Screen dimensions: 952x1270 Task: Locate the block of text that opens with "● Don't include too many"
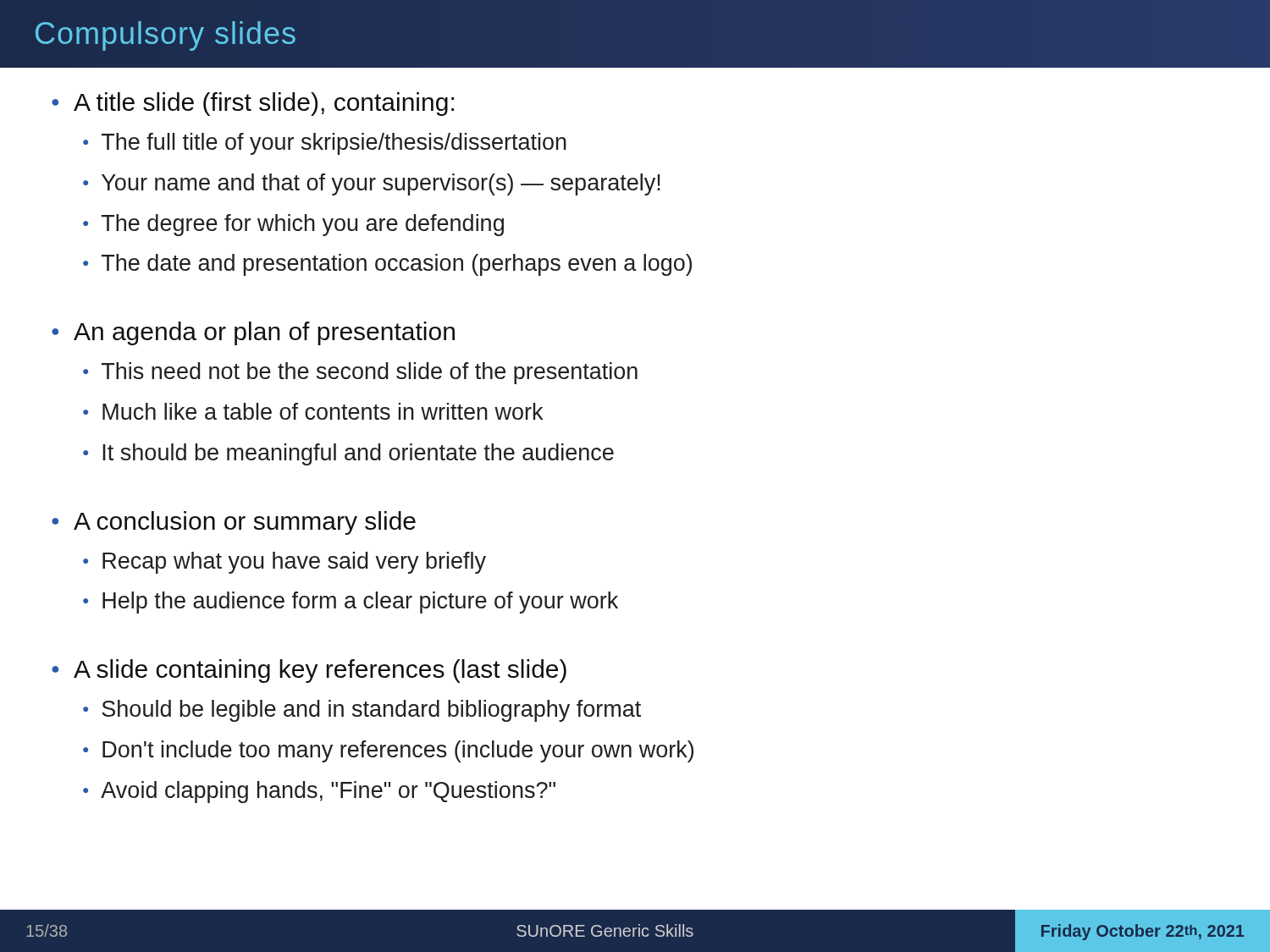(388, 750)
